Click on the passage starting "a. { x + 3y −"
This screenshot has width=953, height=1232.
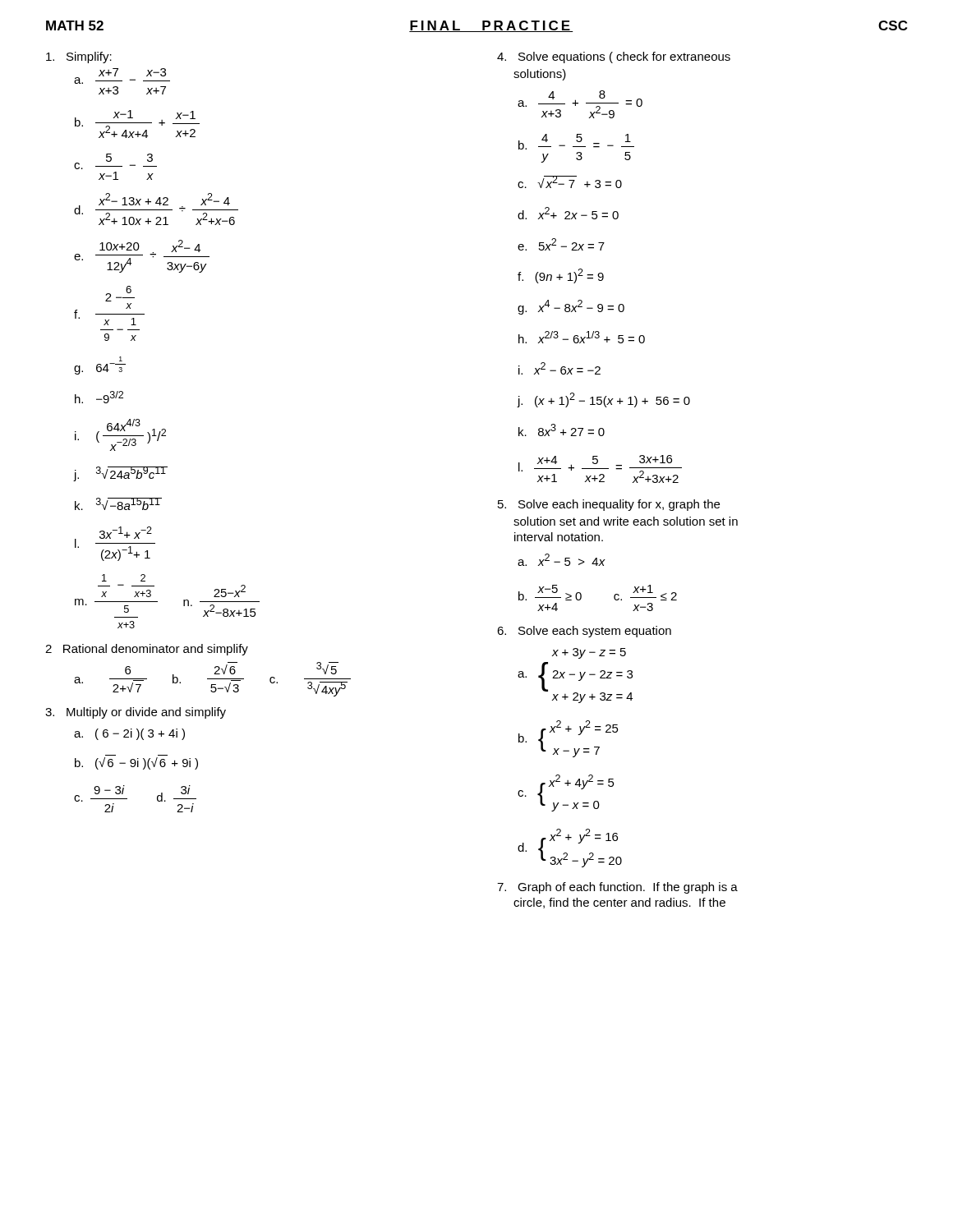point(575,674)
